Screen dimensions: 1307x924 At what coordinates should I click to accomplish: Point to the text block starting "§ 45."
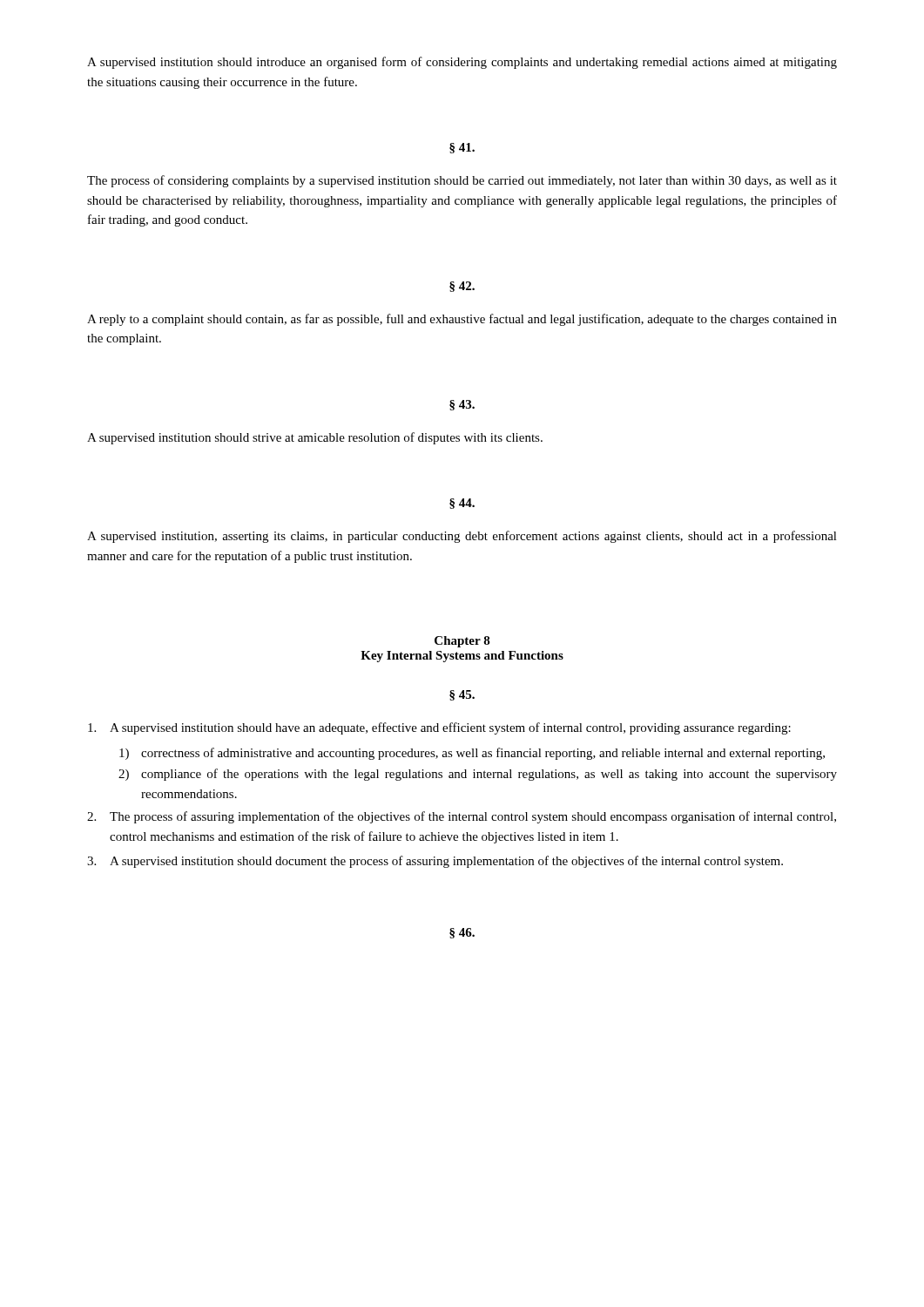pos(462,694)
